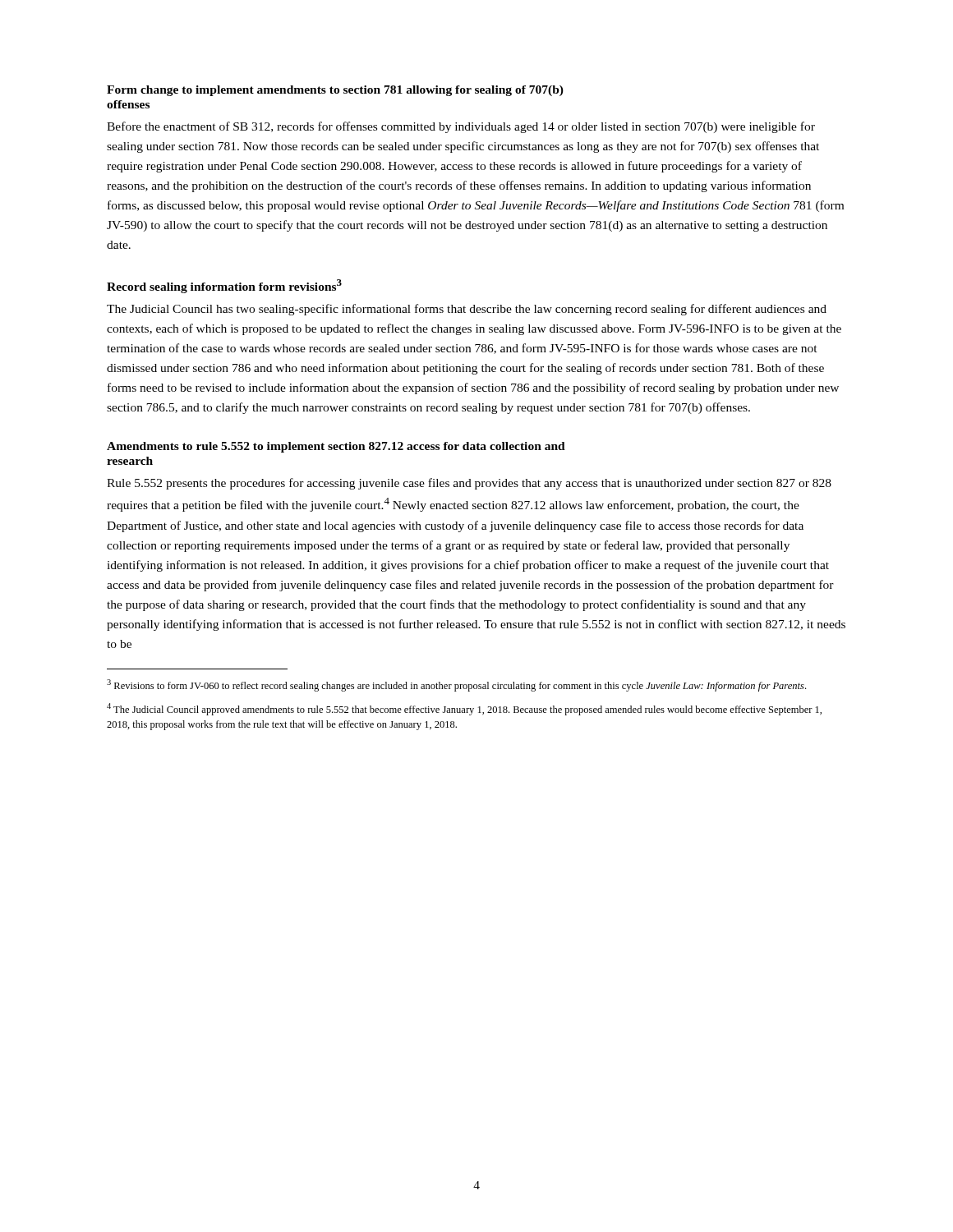953x1232 pixels.
Task: Locate the section header with the text "Record sealing information form revisions3"
Action: click(224, 285)
